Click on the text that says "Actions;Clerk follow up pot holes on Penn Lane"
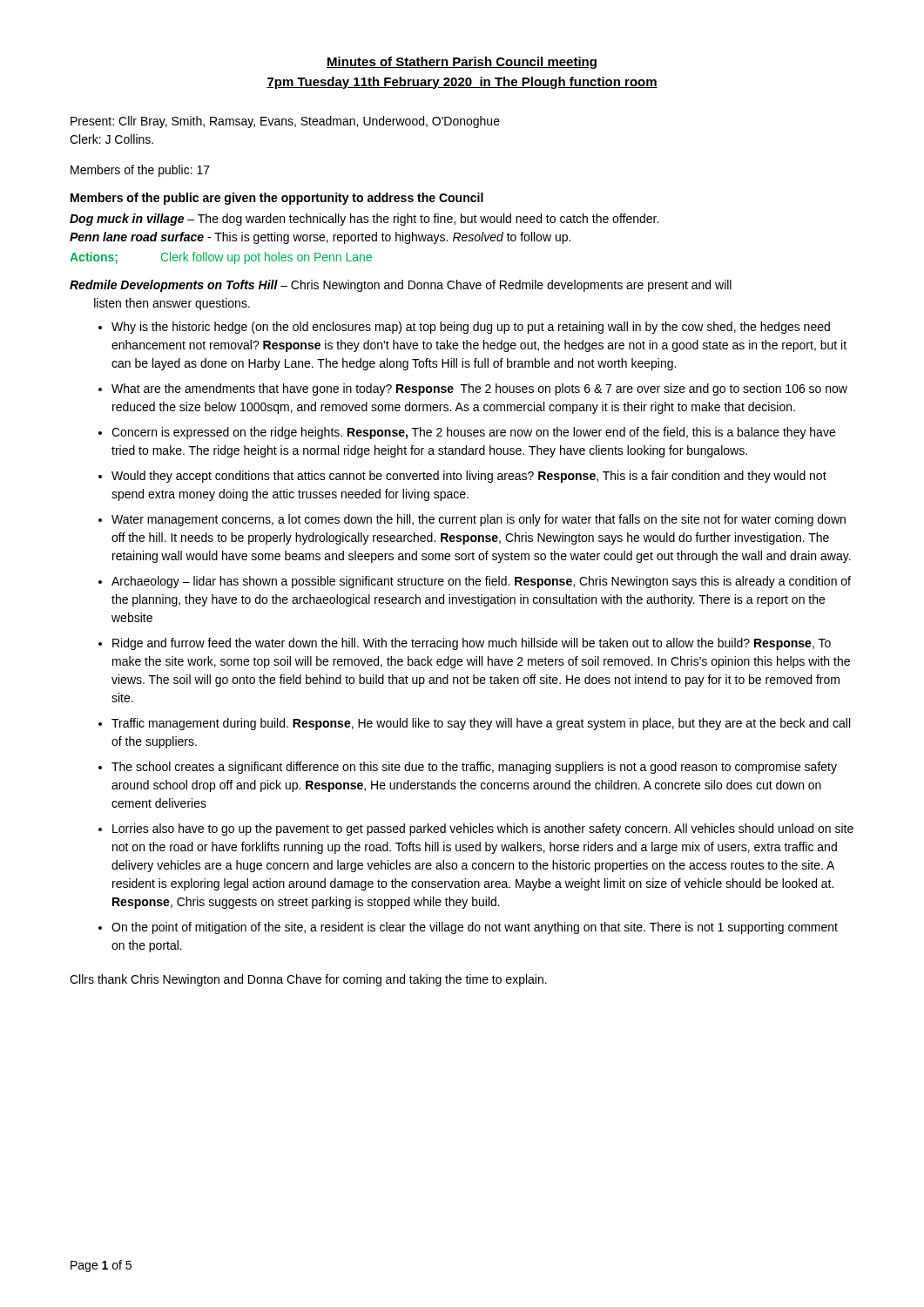The image size is (924, 1307). pyautogui.click(x=221, y=257)
